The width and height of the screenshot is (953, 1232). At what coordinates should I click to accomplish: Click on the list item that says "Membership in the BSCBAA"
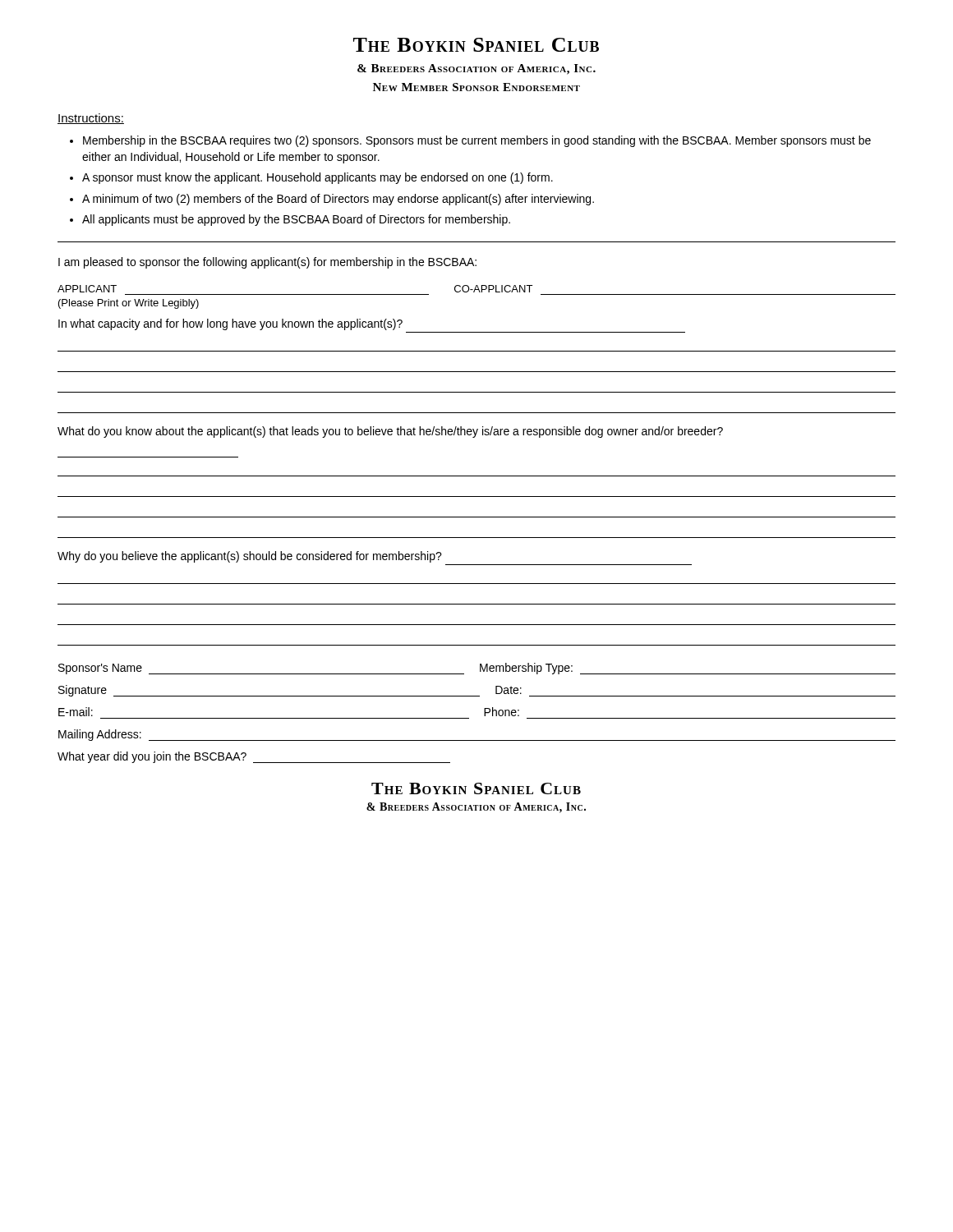[x=477, y=149]
